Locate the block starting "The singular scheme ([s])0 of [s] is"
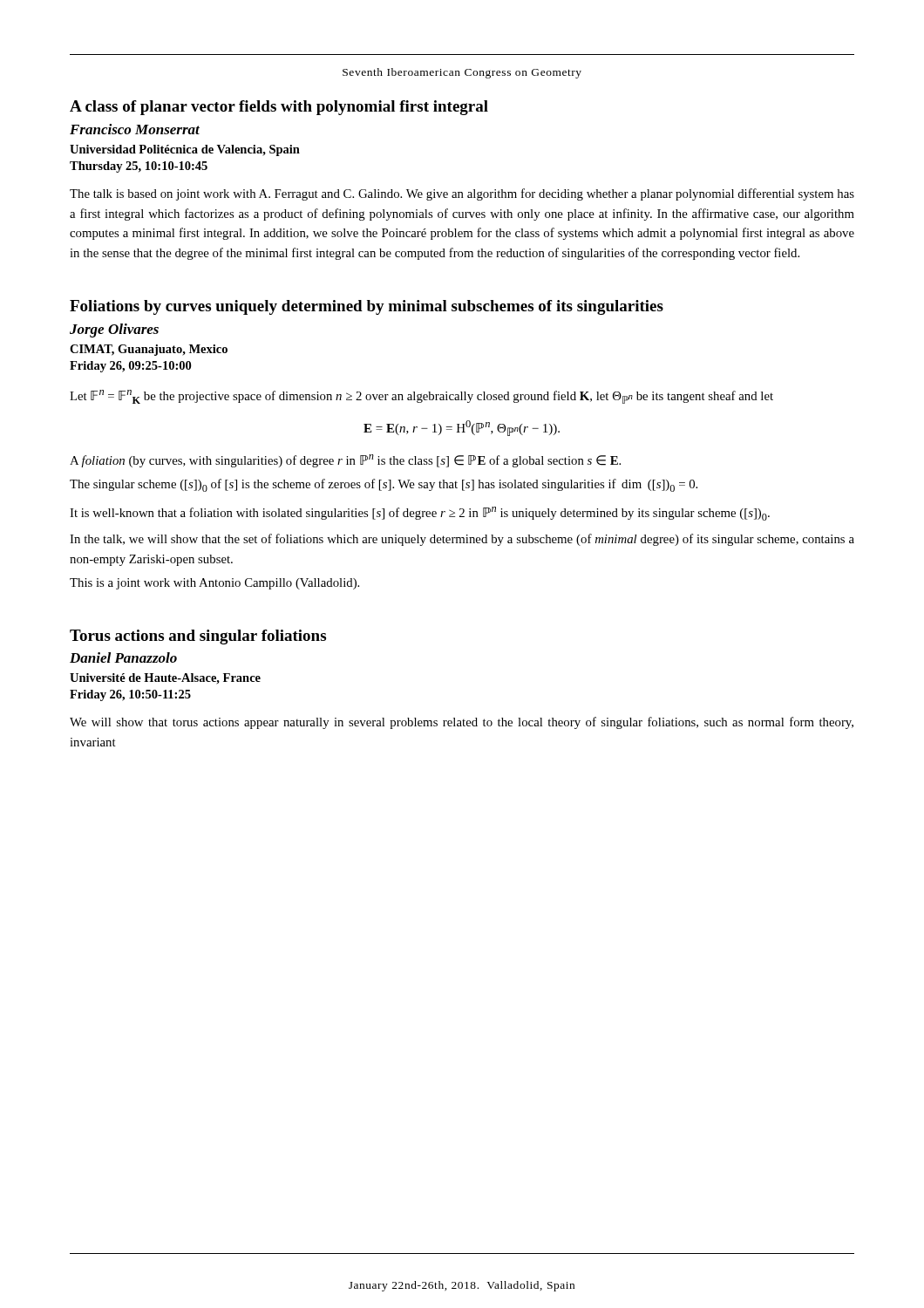924x1308 pixels. pos(384,485)
